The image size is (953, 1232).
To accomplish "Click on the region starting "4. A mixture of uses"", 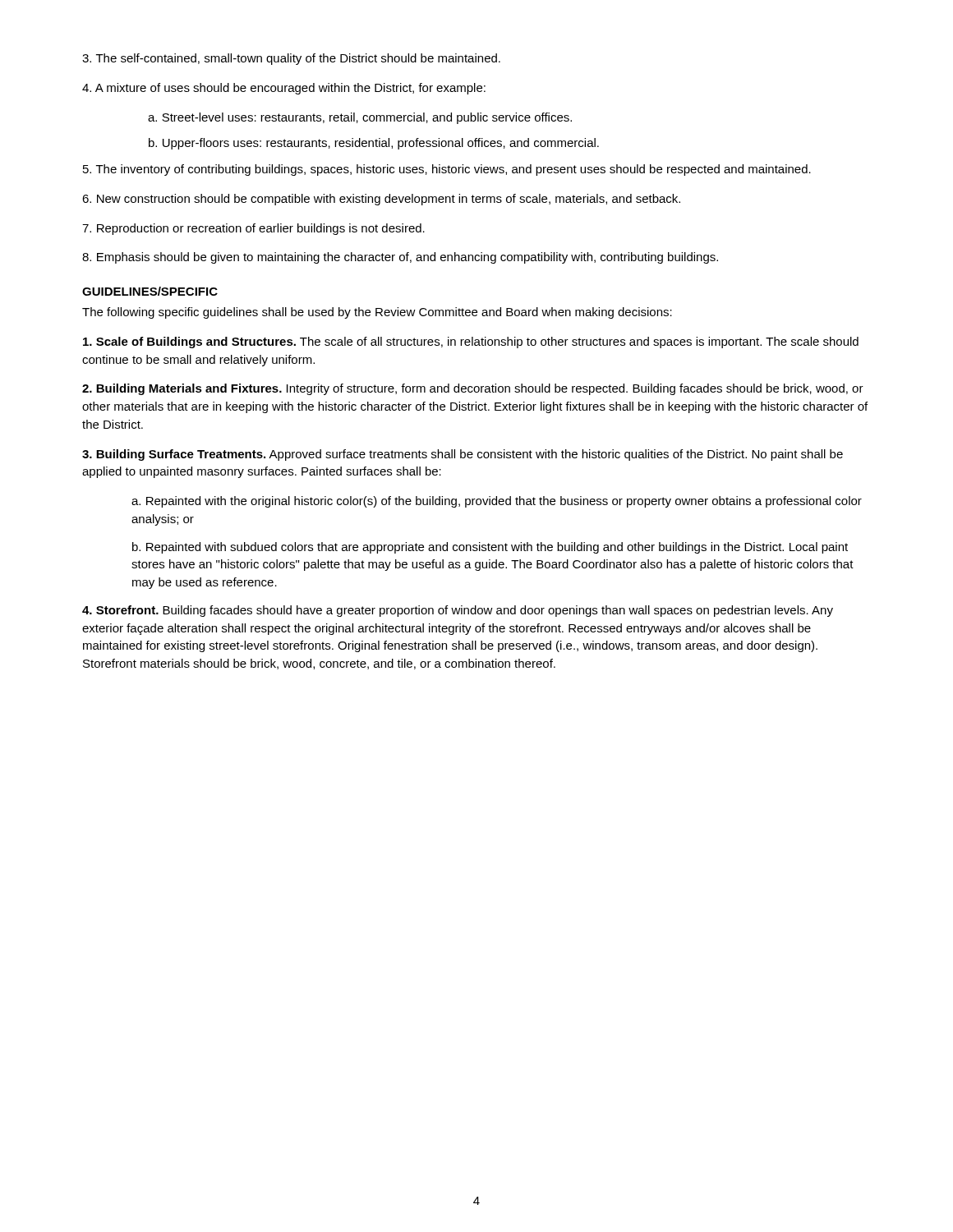I will pos(284,87).
